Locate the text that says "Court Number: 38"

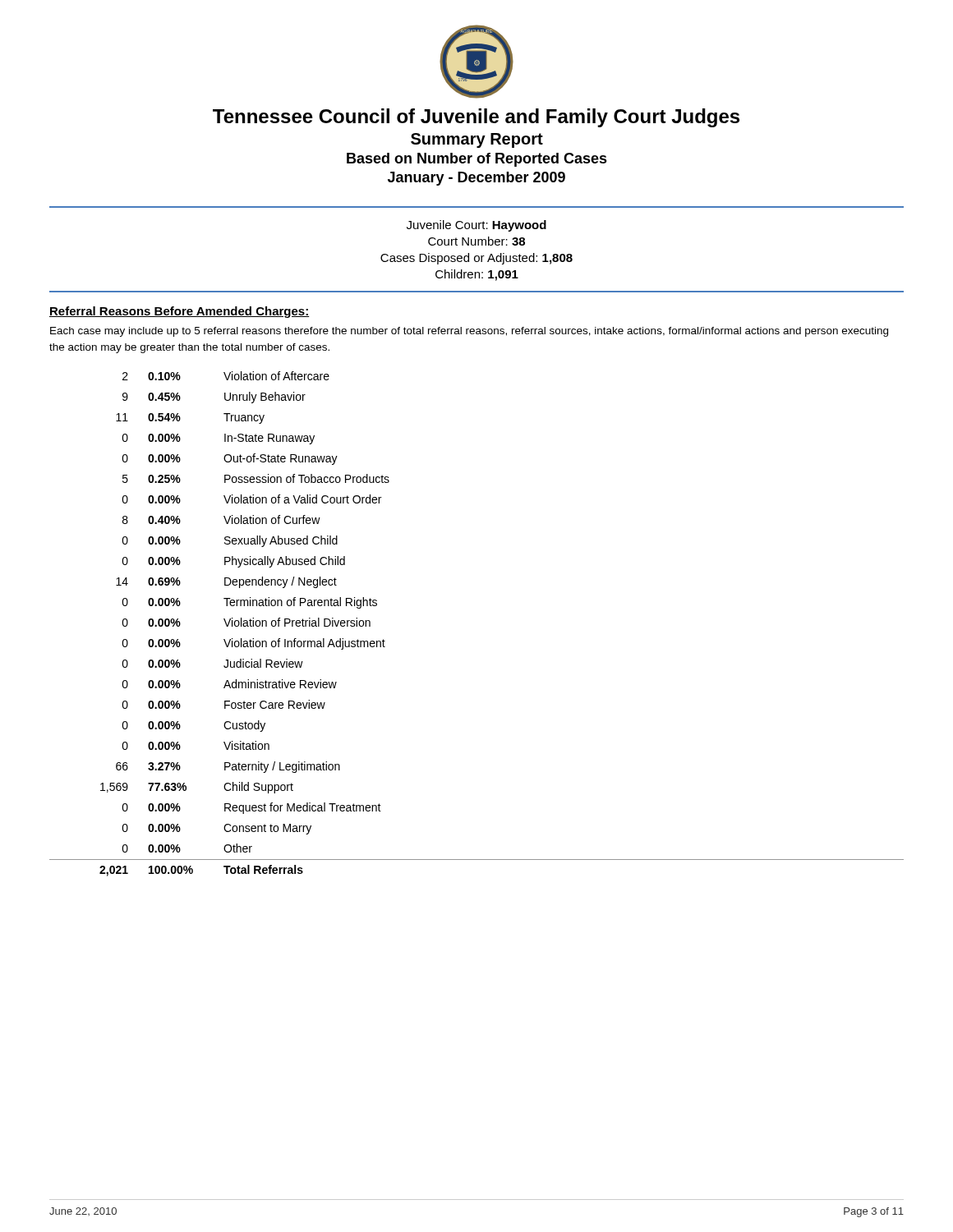click(476, 241)
